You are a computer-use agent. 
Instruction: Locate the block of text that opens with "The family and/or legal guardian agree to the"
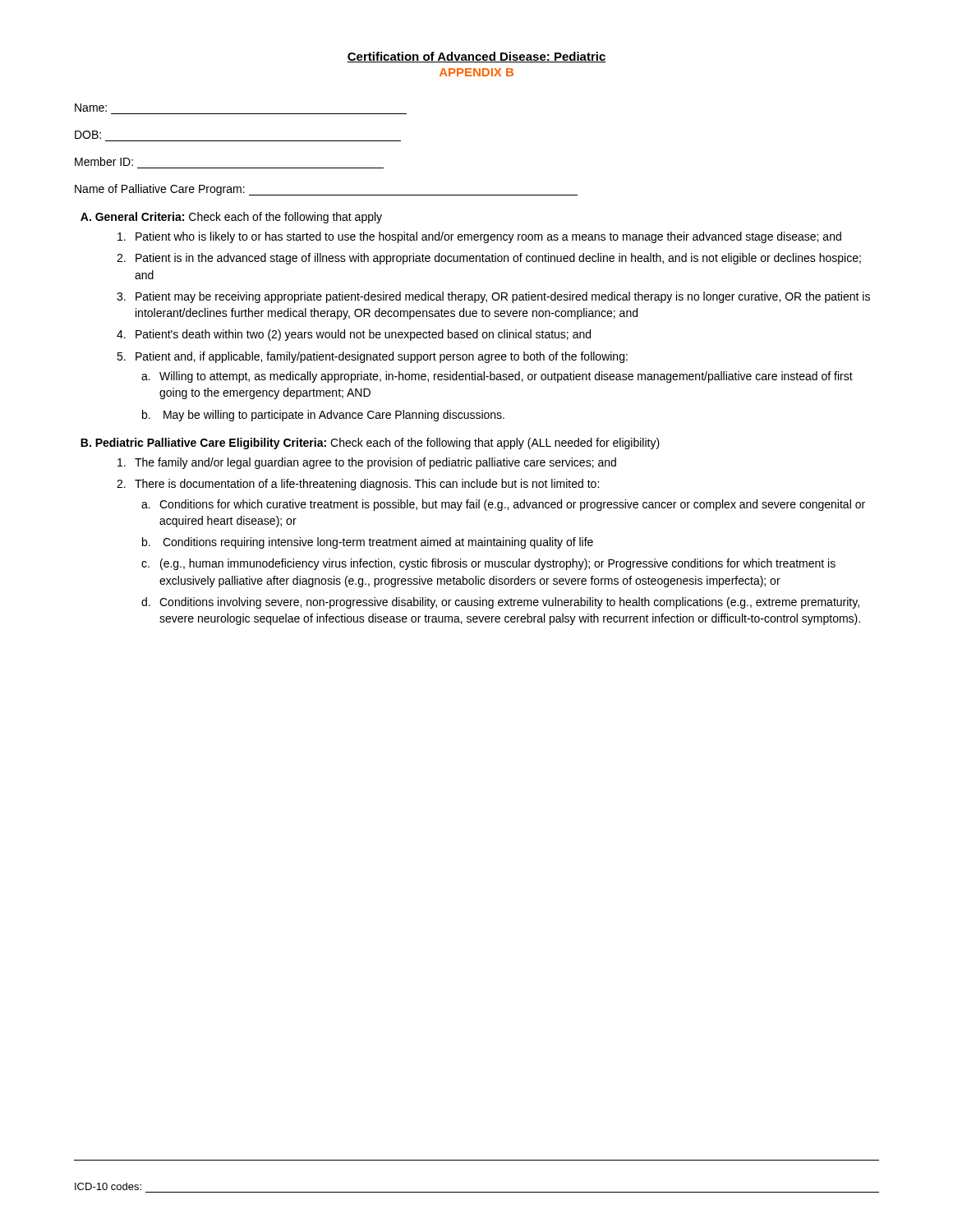point(367,462)
